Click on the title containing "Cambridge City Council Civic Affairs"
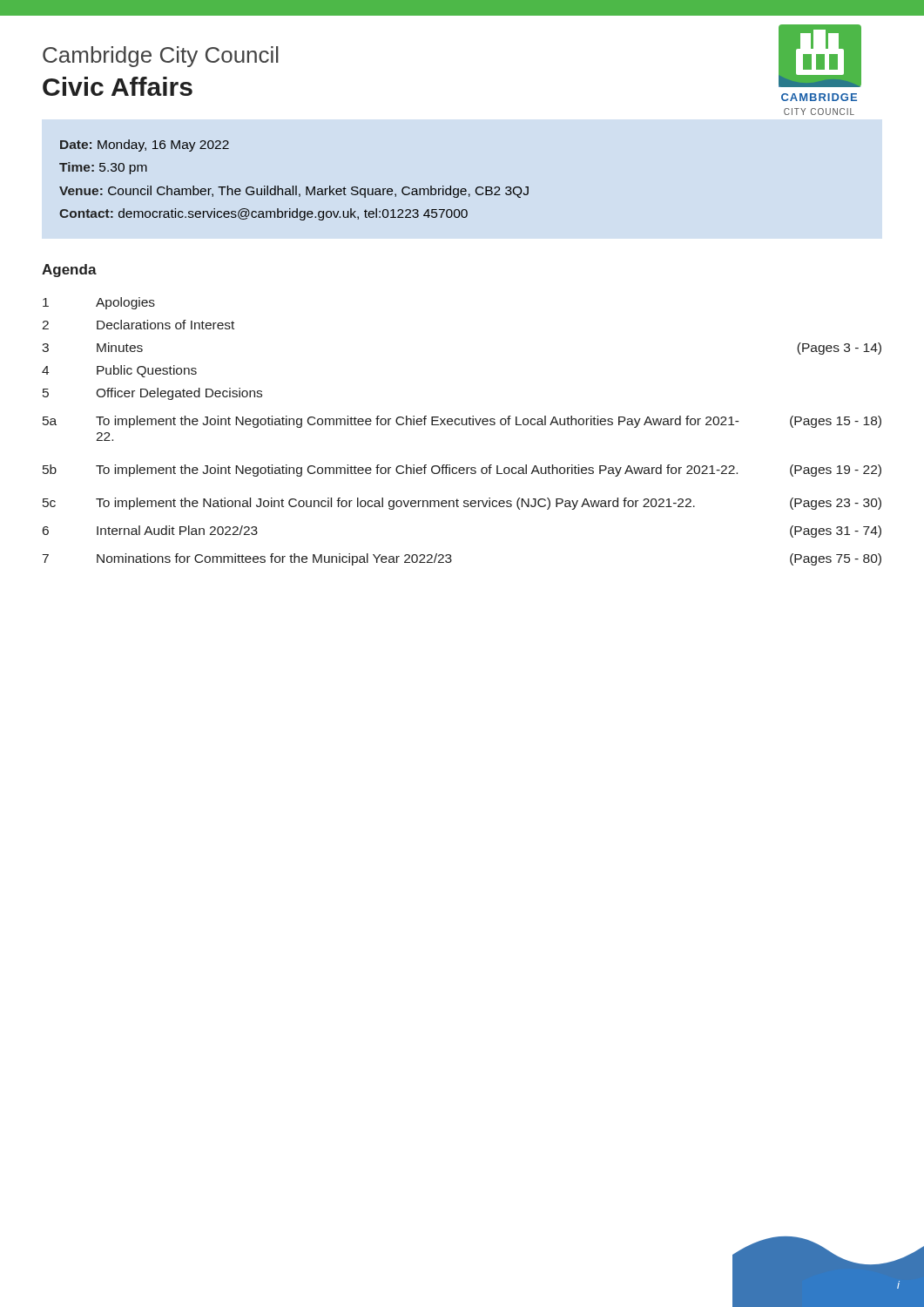The image size is (924, 1307). [147, 77]
